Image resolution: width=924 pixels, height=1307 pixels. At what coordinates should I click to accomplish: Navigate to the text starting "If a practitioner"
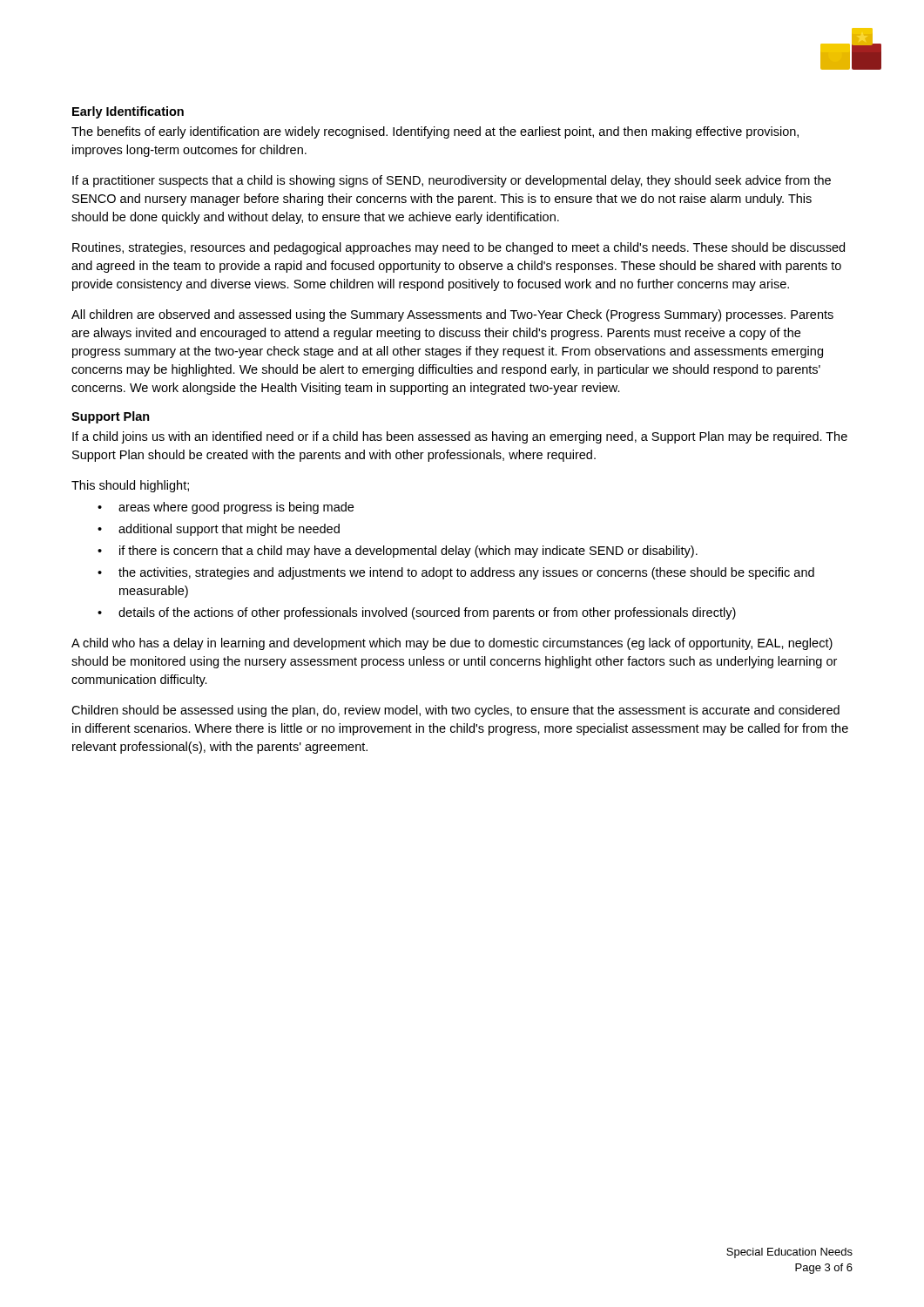(451, 199)
